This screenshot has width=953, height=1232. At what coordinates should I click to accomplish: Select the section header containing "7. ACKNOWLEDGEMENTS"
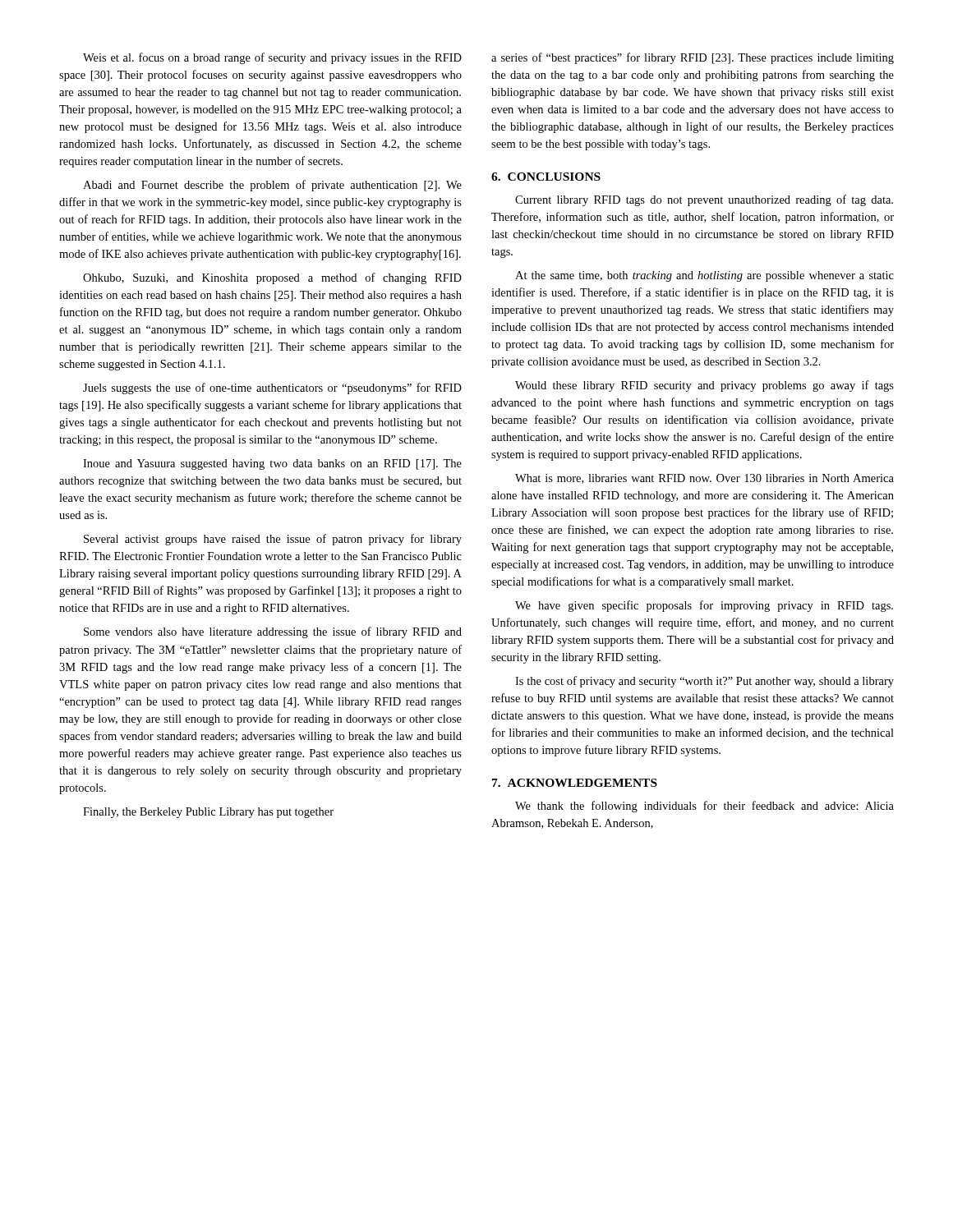(575, 783)
